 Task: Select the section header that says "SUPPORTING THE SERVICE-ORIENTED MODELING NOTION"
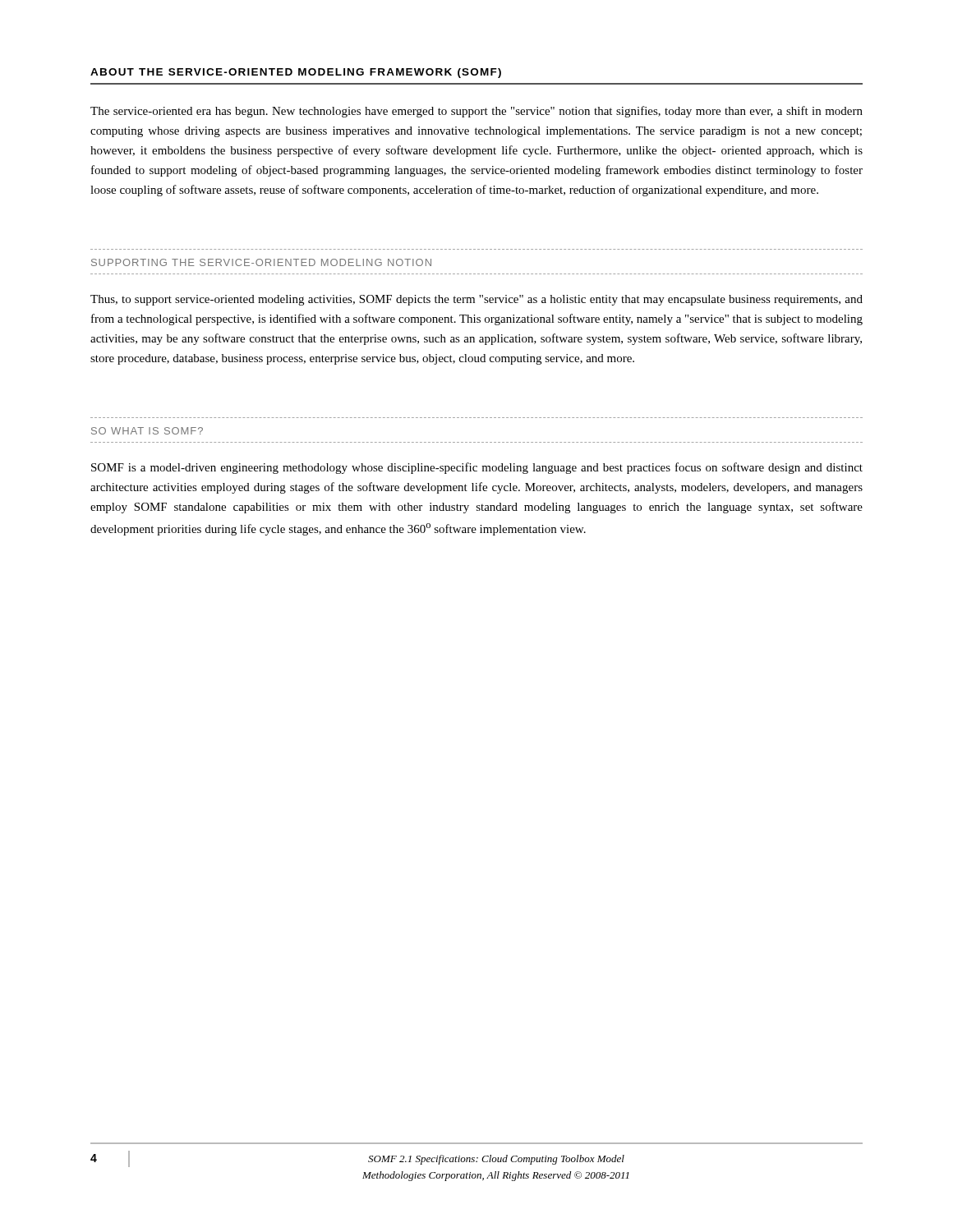coord(262,262)
